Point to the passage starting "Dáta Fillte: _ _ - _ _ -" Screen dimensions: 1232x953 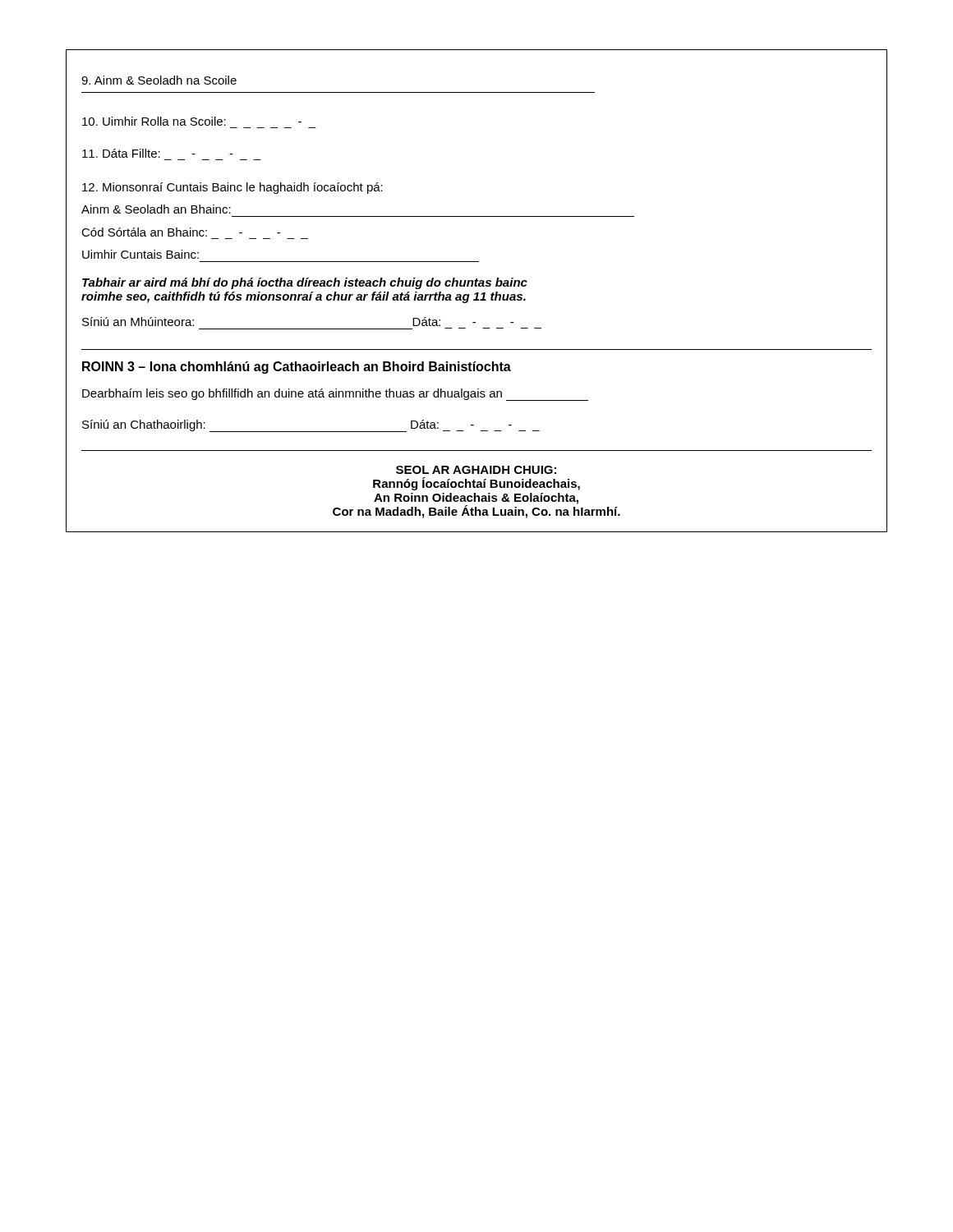pos(172,153)
